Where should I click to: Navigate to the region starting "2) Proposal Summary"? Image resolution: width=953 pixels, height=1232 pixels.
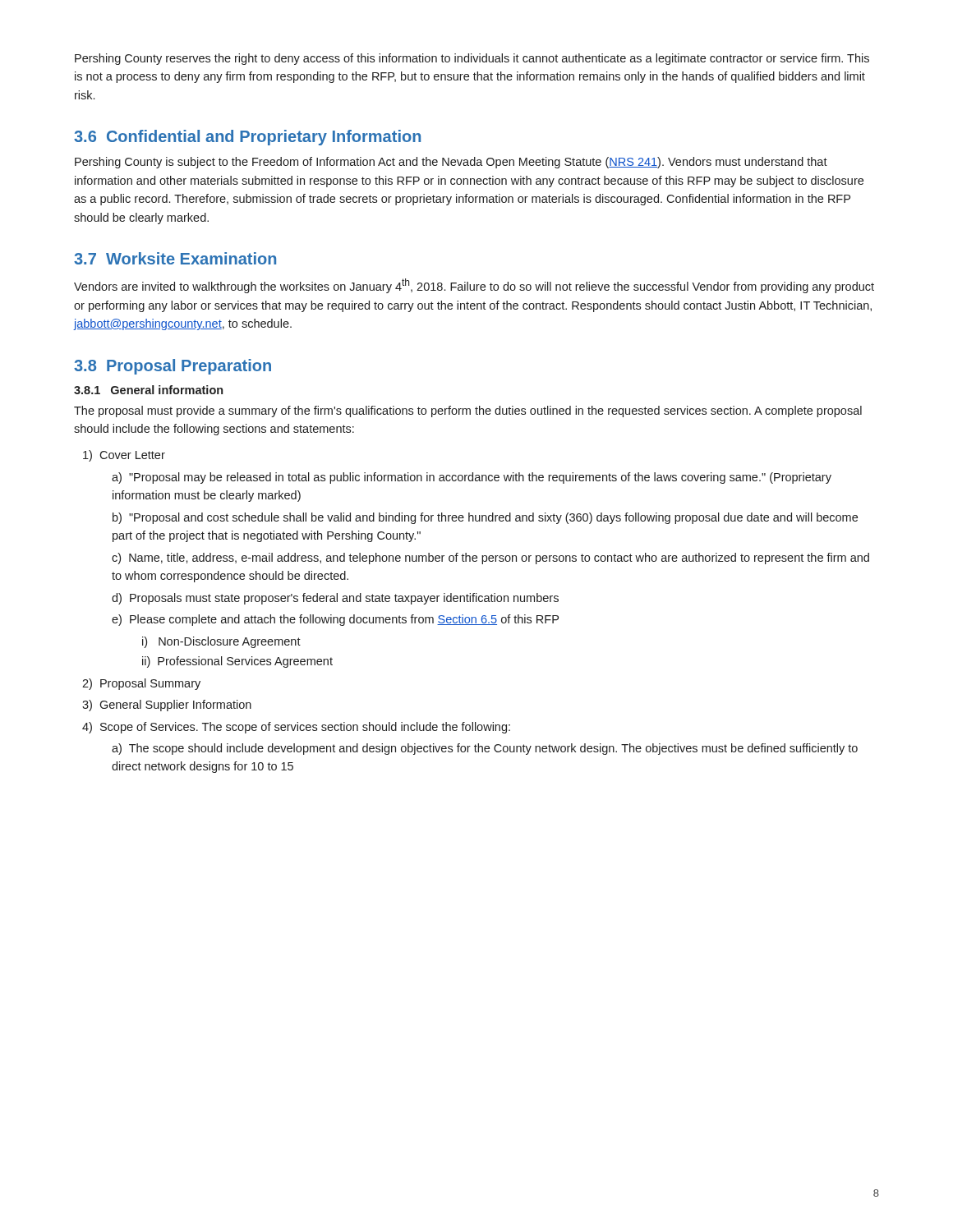point(141,683)
